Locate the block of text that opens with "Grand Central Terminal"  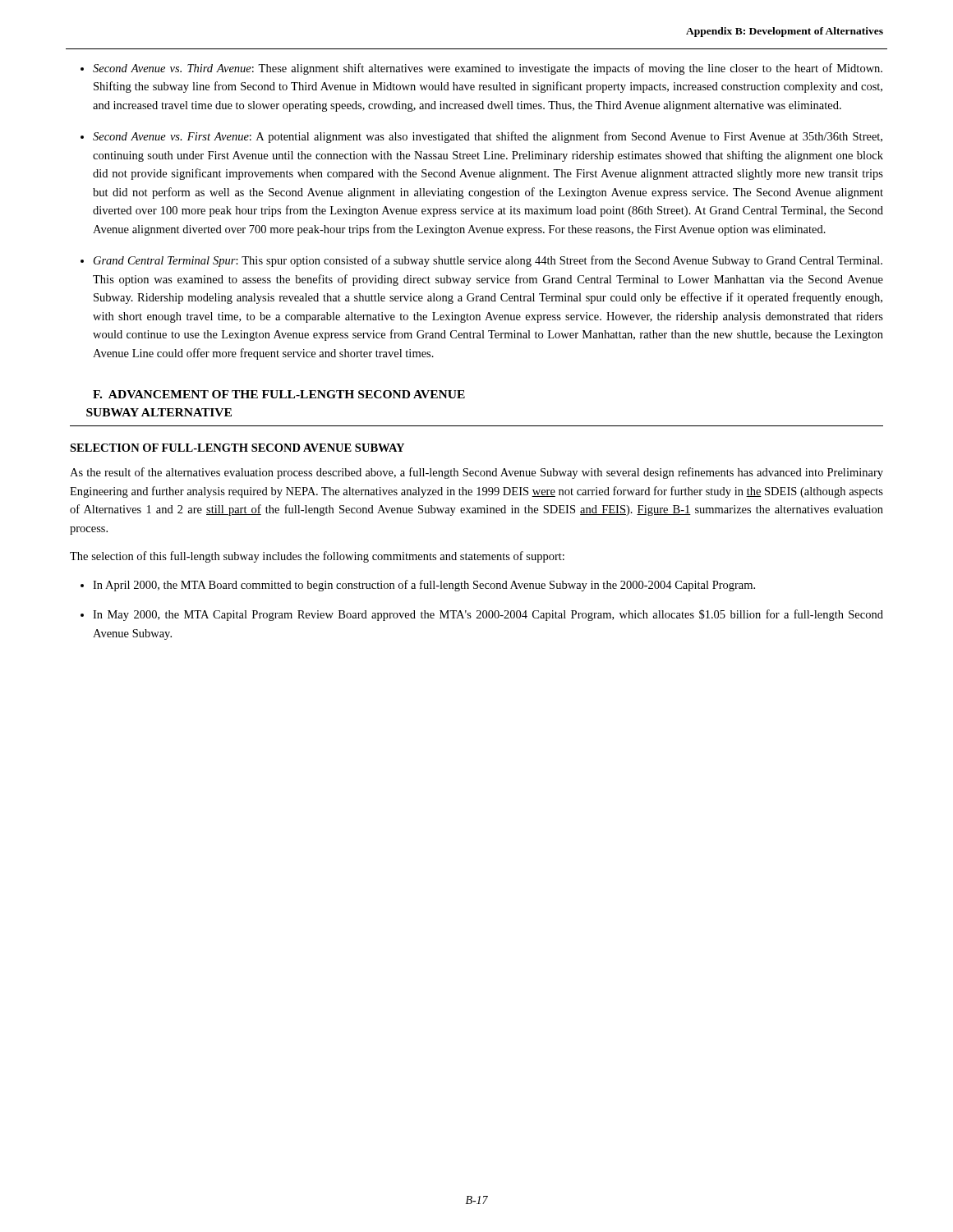coord(488,307)
